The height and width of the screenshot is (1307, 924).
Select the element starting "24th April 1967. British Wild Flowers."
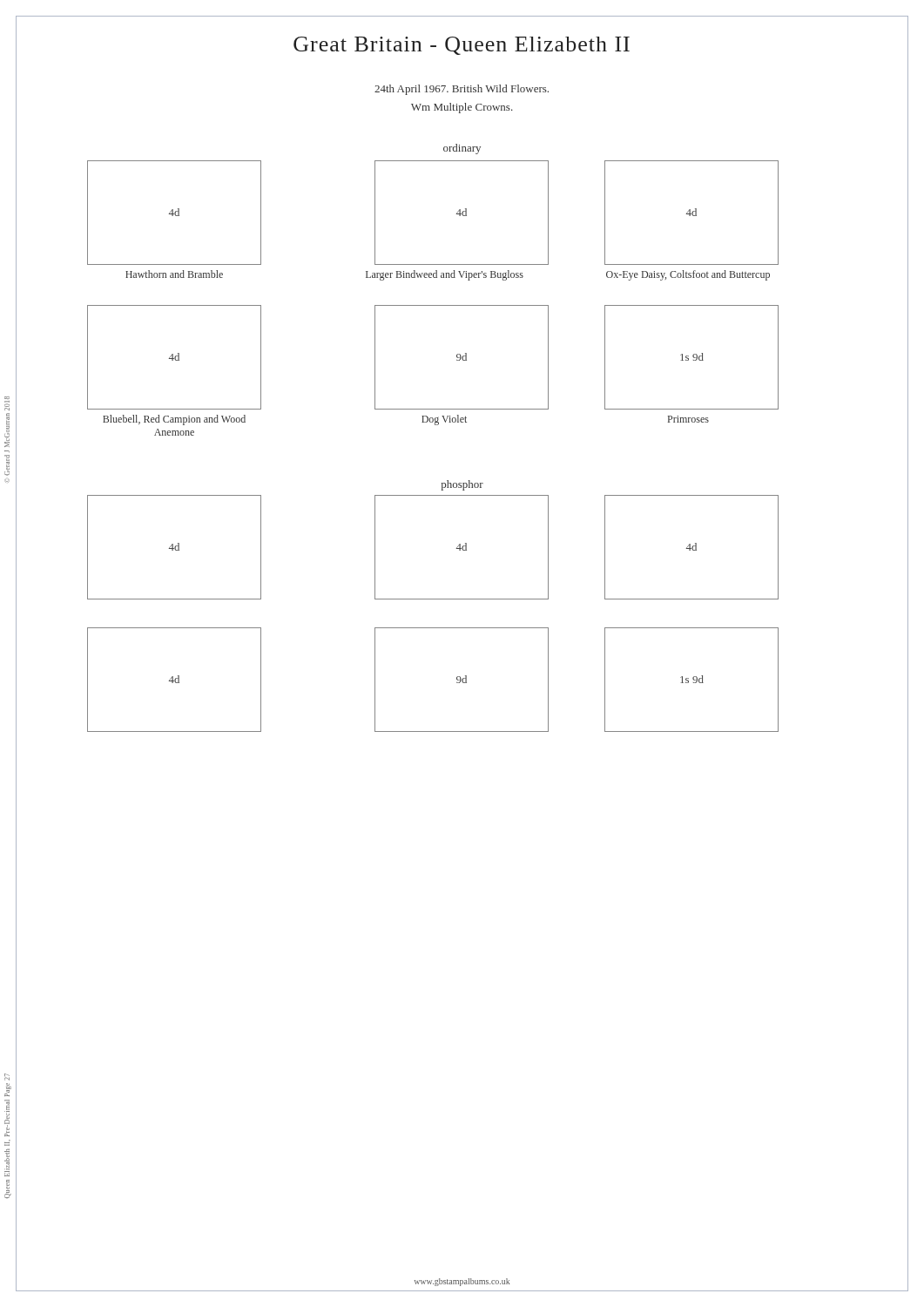(462, 98)
